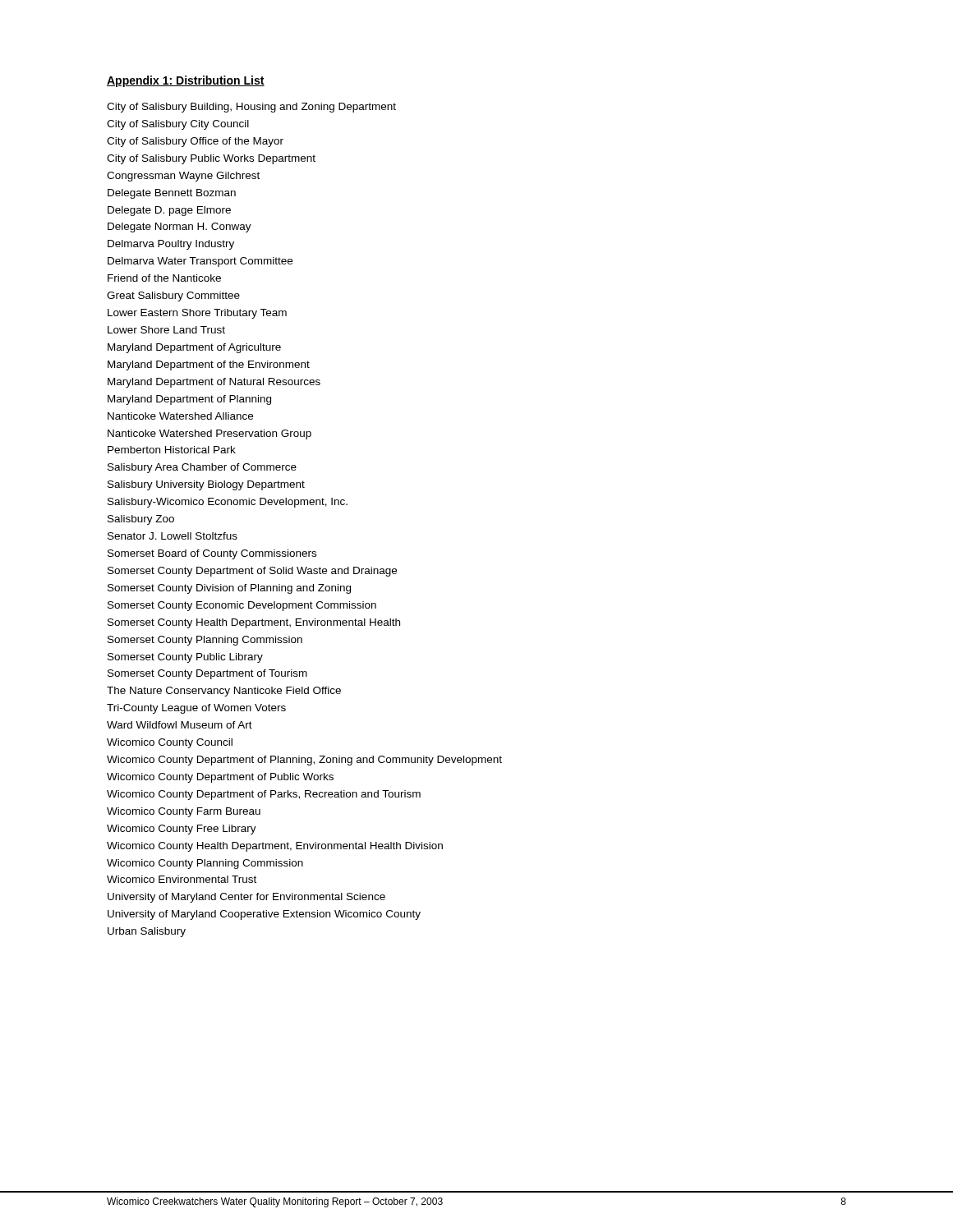953x1232 pixels.
Task: Locate the list item that says "Wicomico County Department of Parks, Recreation and"
Action: (264, 794)
